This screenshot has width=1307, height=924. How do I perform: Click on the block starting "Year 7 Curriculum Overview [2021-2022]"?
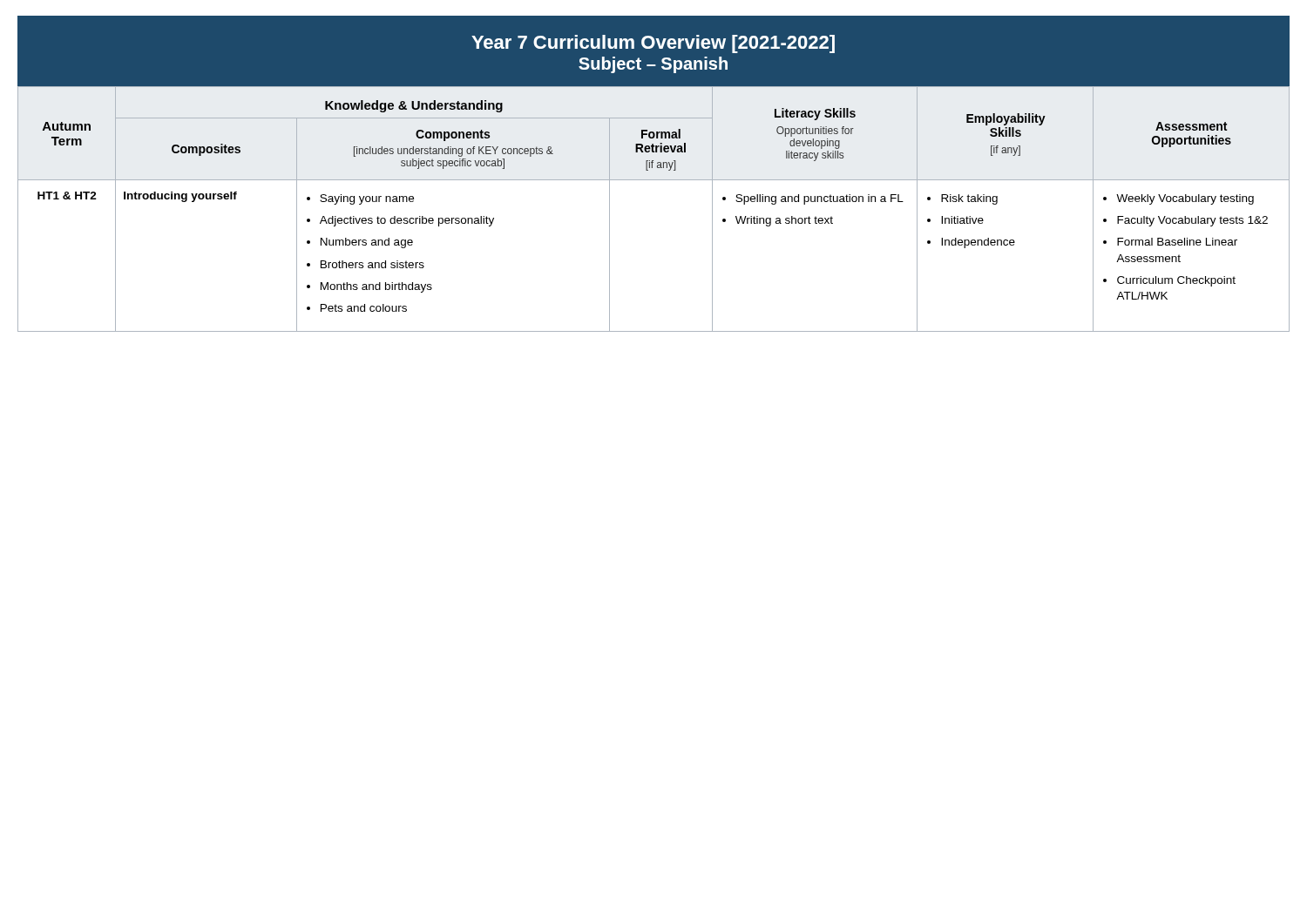click(x=654, y=53)
